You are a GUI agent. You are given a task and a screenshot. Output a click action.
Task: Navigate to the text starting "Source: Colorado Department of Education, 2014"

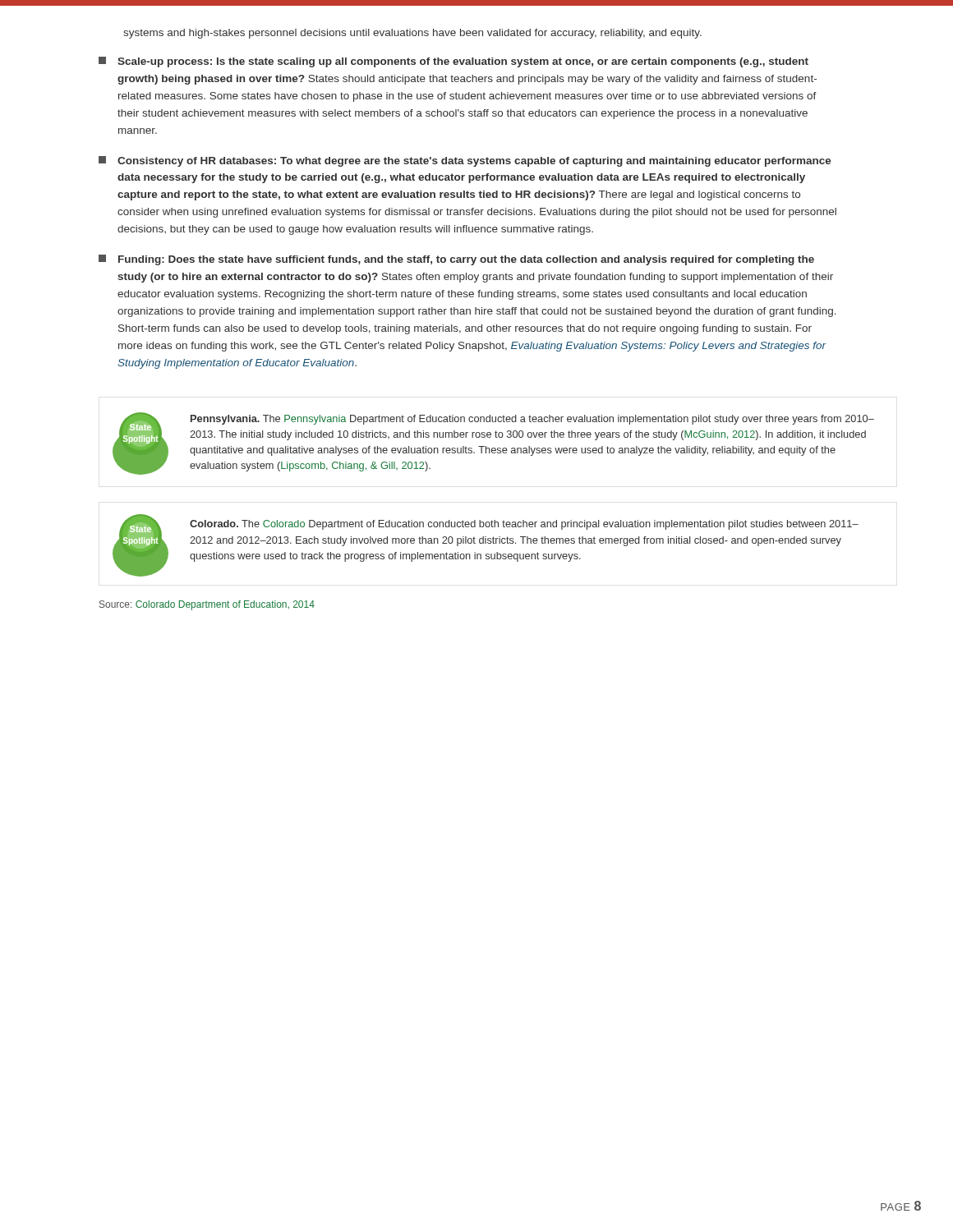point(207,605)
